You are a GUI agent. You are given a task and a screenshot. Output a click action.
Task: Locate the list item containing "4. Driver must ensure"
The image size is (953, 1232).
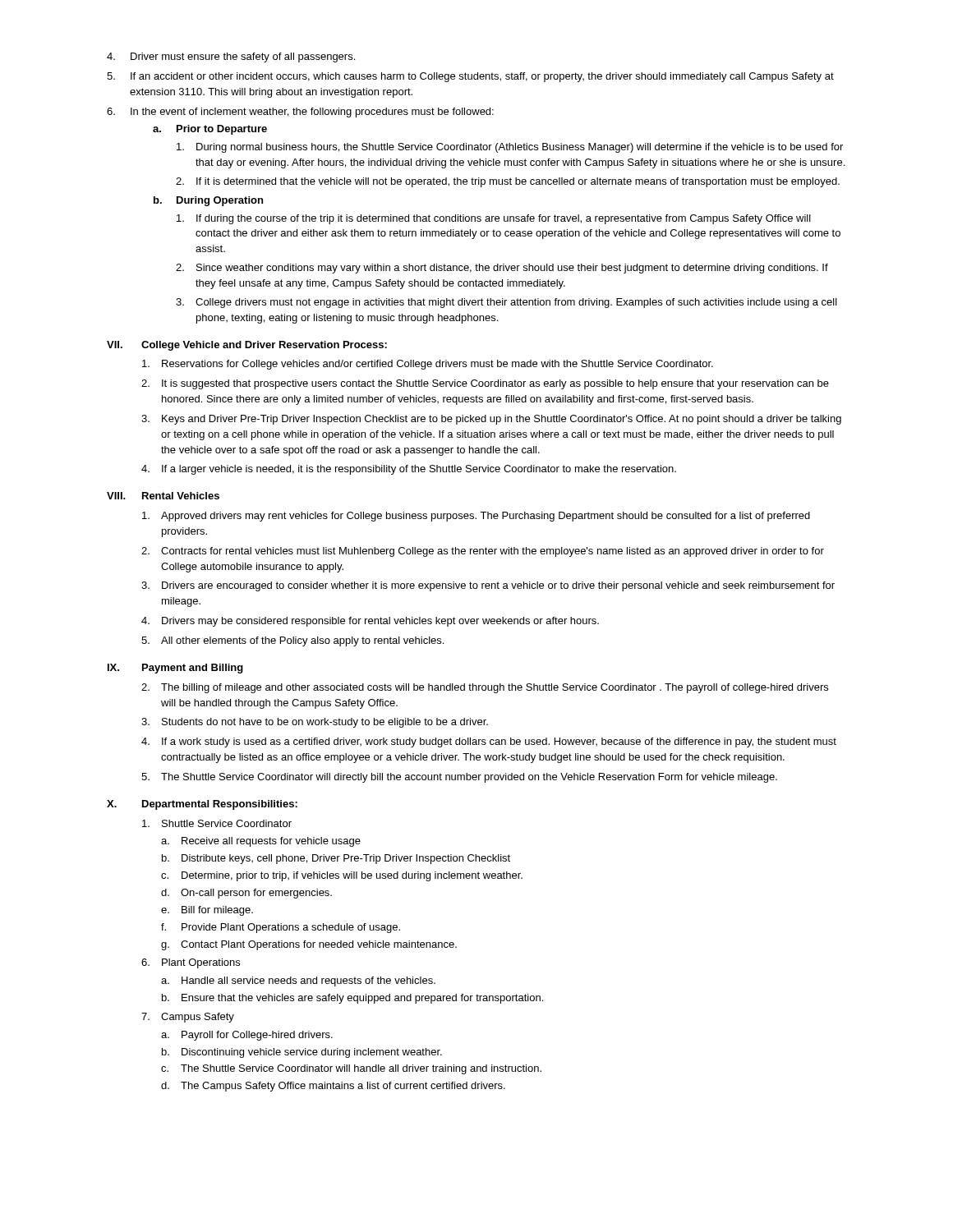tap(231, 57)
